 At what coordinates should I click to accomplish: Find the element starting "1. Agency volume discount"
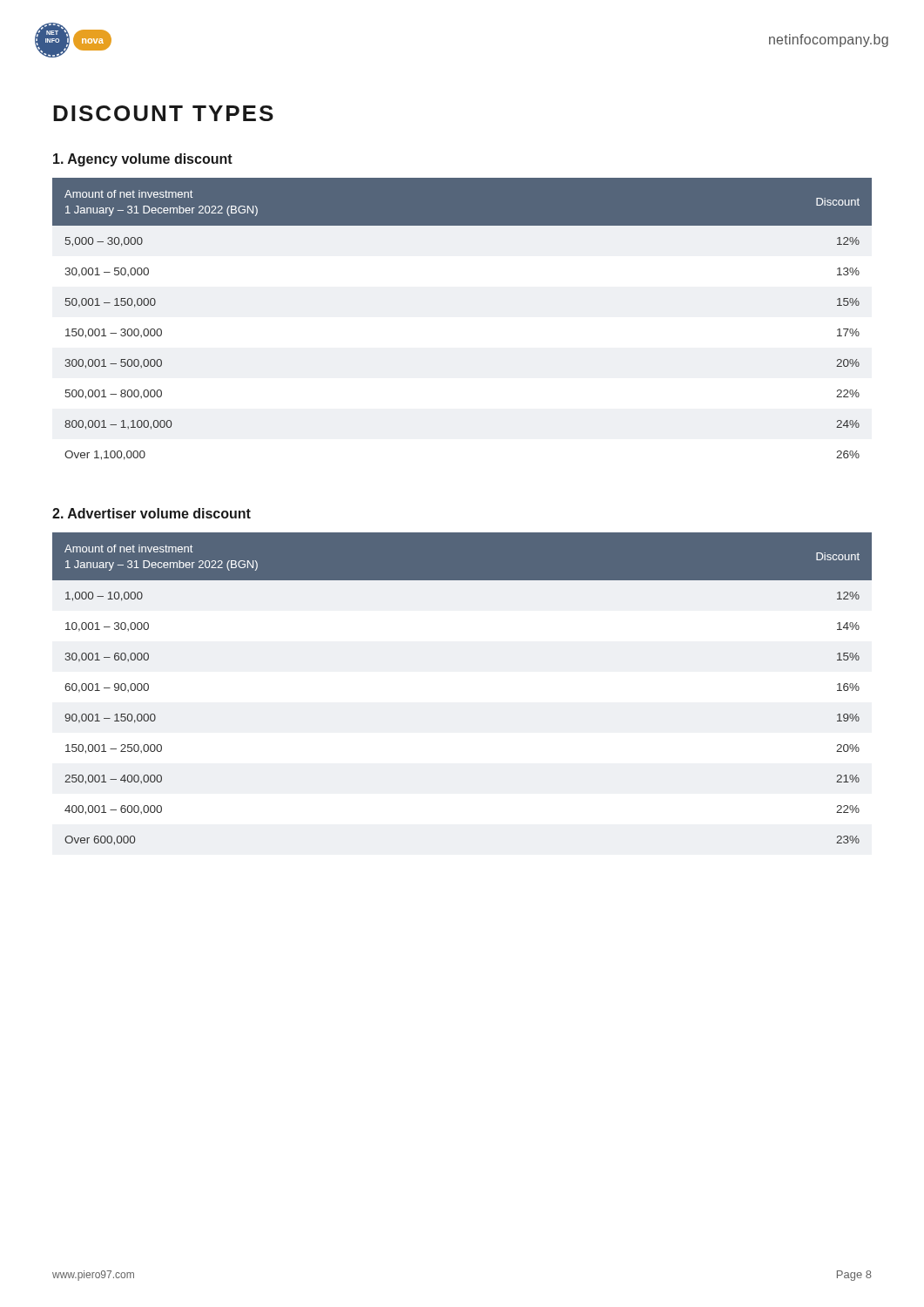[142, 159]
